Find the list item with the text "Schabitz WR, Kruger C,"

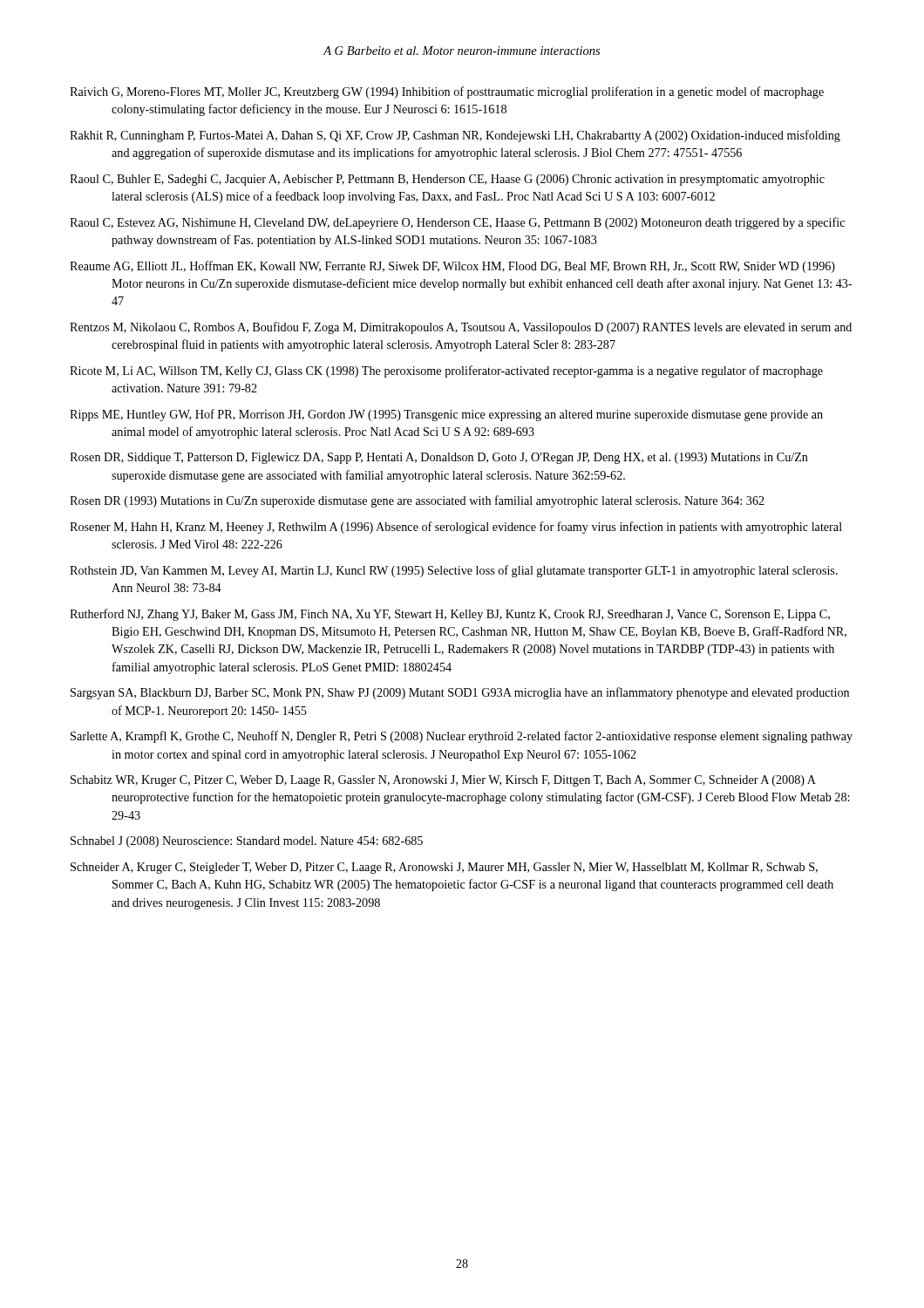click(x=460, y=797)
